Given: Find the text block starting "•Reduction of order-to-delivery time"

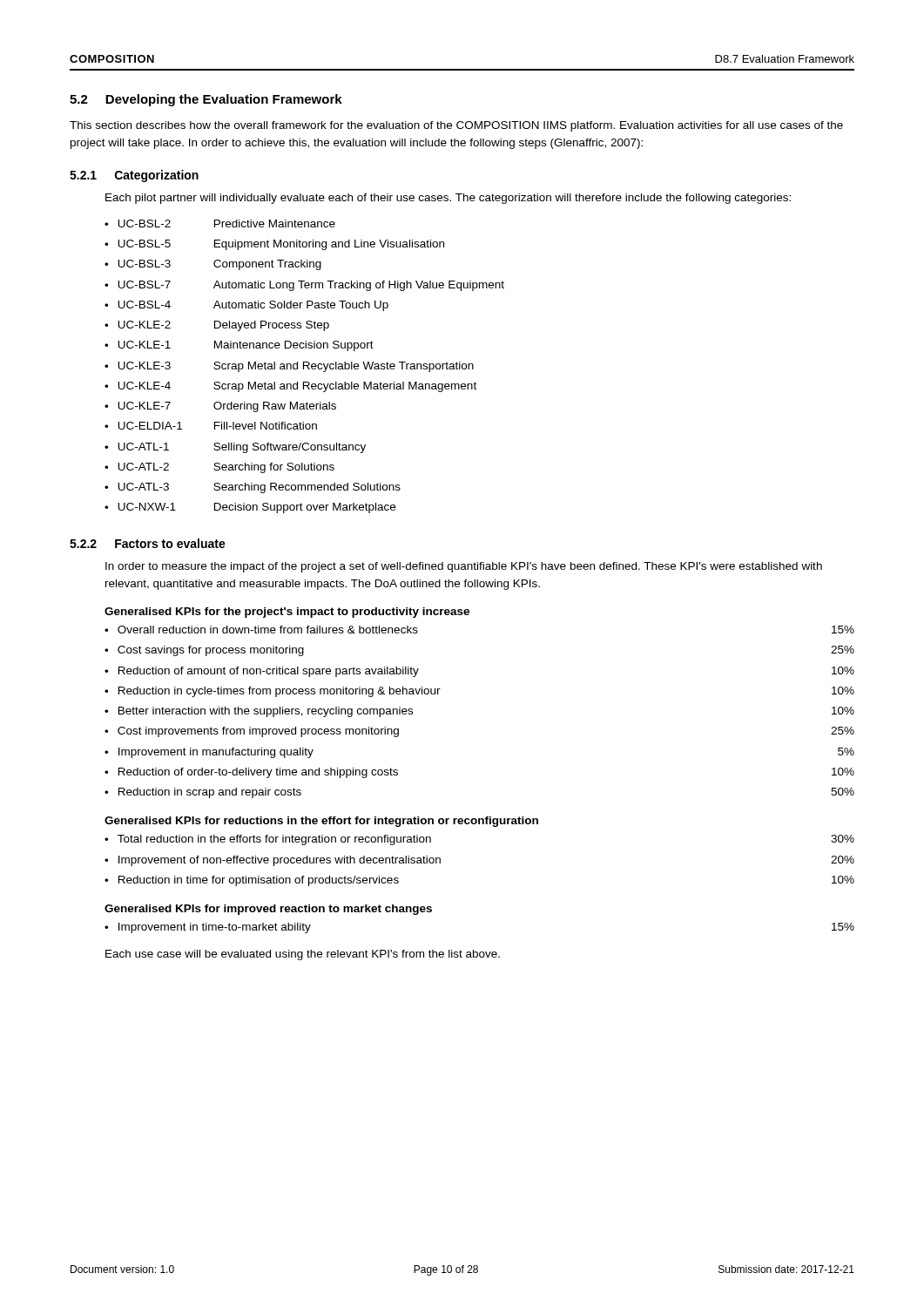Looking at the screenshot, I should click(x=249, y=772).
